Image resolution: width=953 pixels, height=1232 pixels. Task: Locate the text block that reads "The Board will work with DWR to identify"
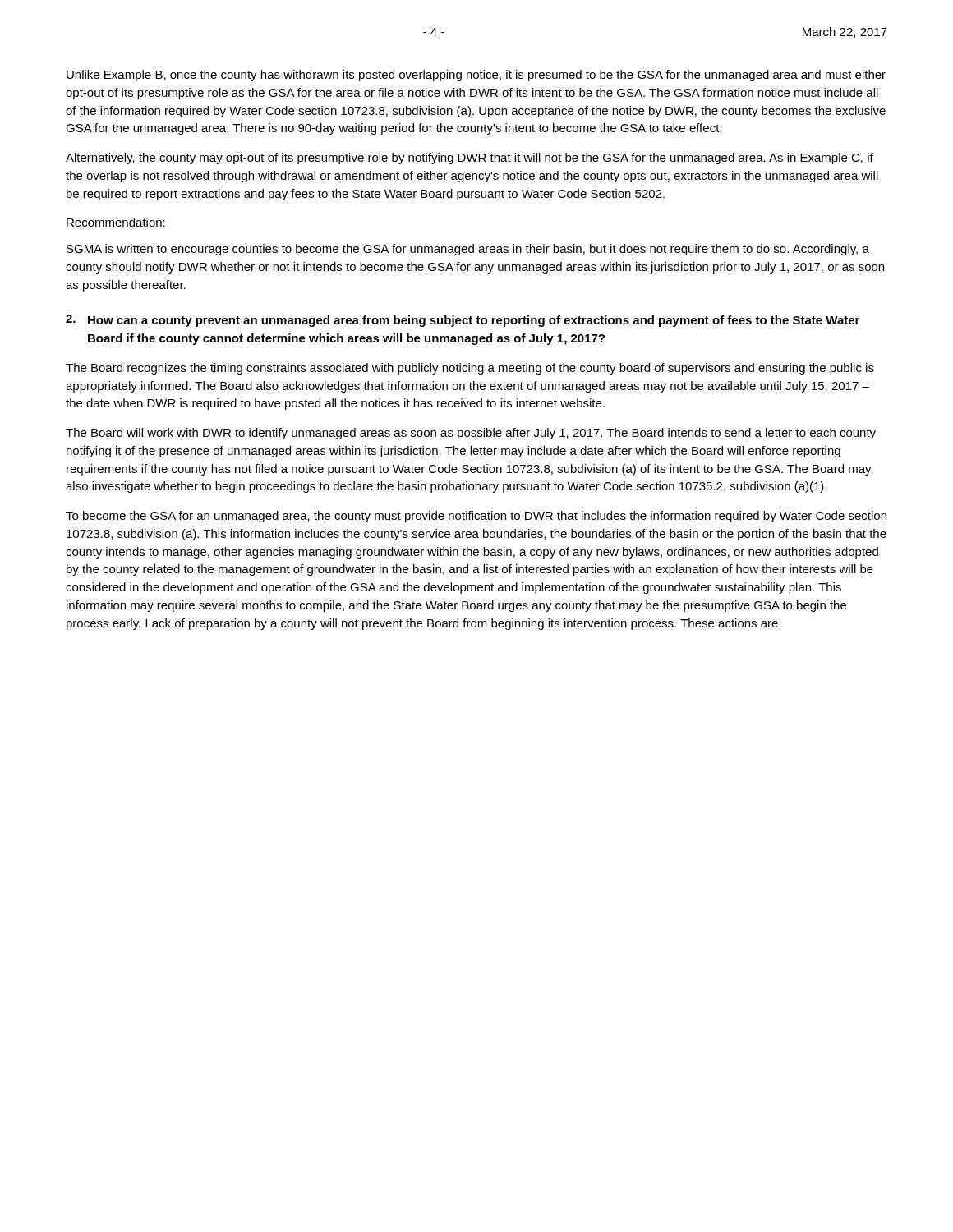(476, 460)
